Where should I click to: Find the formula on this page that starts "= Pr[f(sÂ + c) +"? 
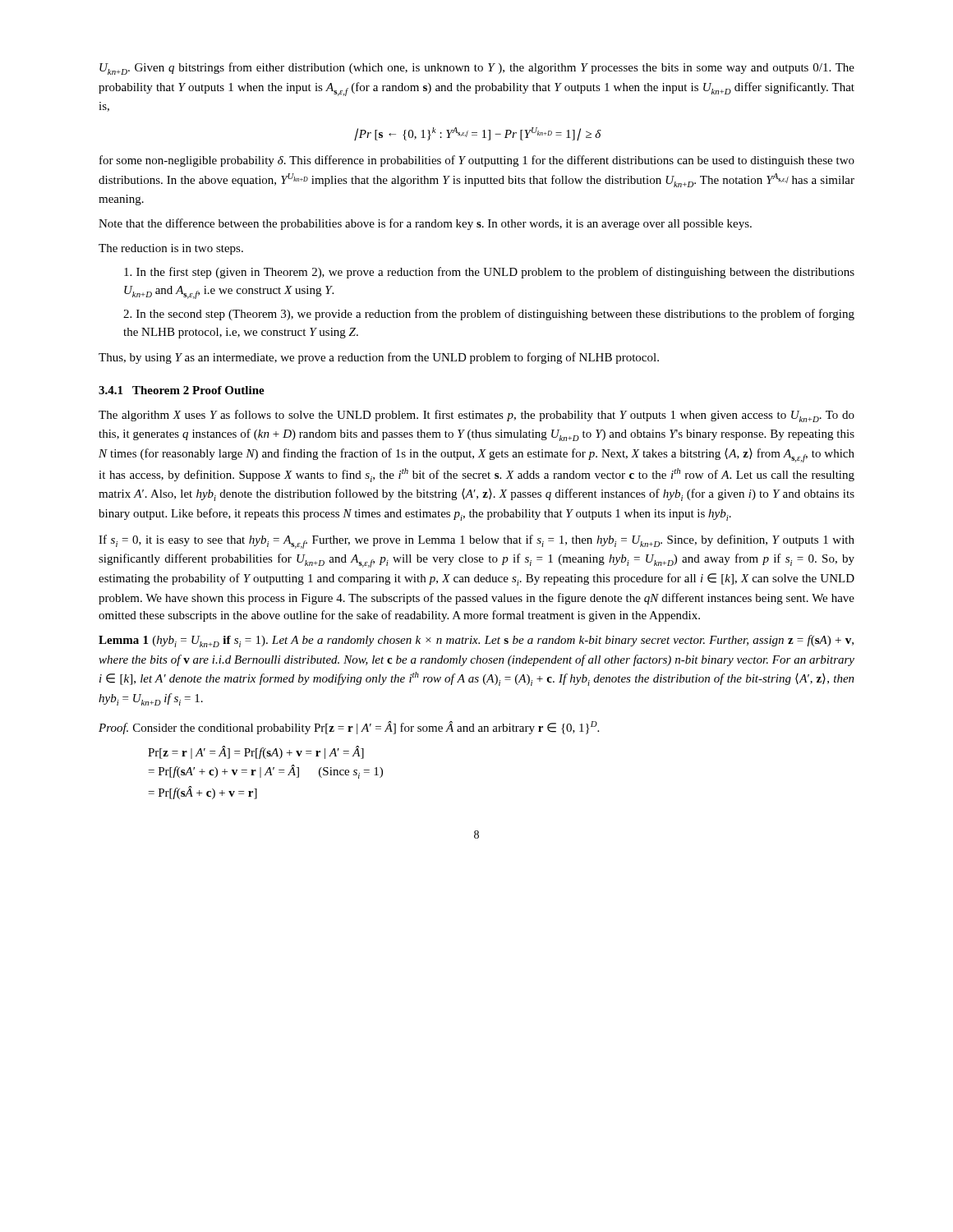[x=203, y=792]
